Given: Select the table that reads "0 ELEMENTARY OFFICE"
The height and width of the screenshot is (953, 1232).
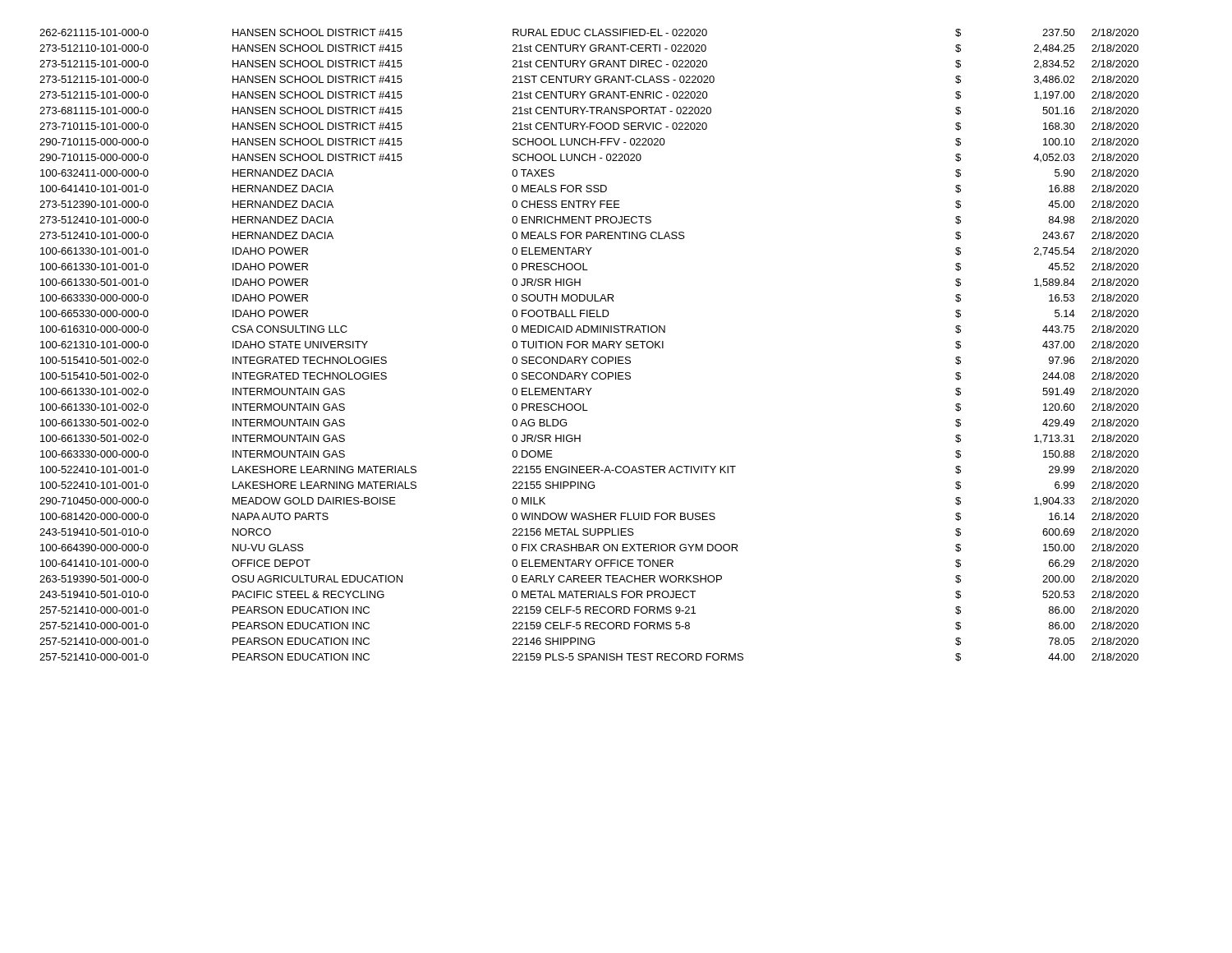Looking at the screenshot, I should coord(616,345).
